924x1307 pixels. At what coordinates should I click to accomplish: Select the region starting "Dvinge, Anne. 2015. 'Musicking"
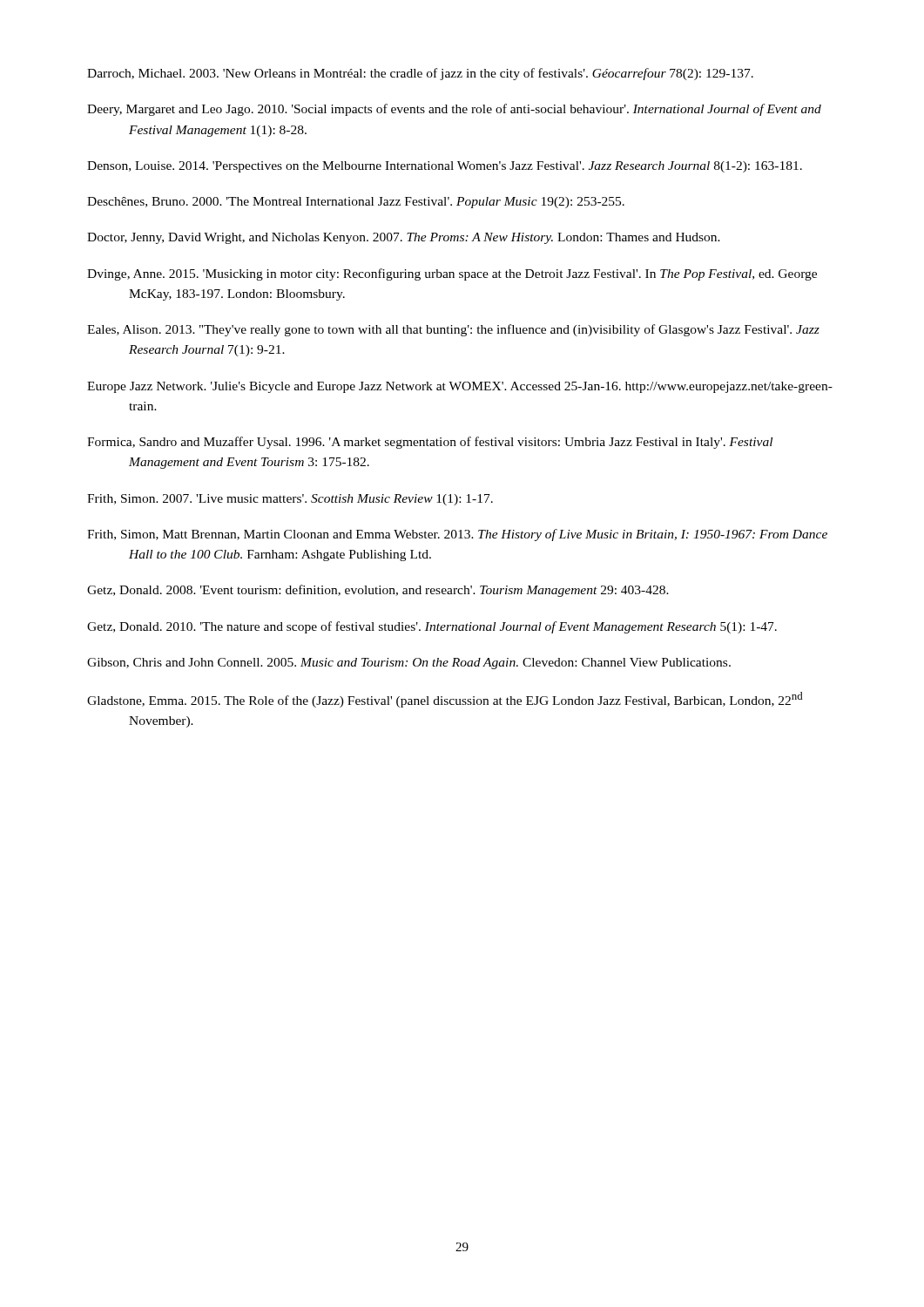[x=452, y=283]
